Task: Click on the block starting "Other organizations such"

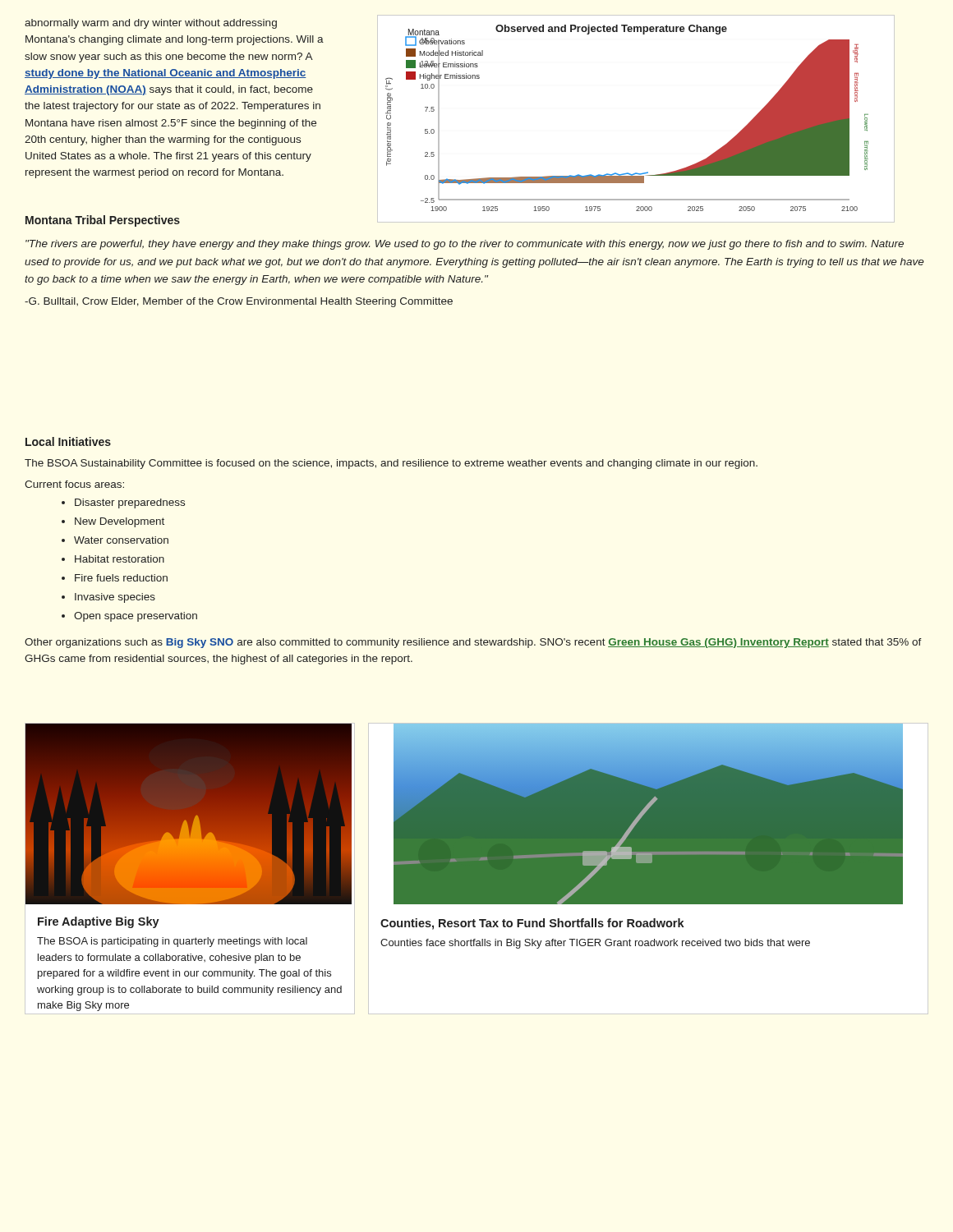Action: (x=473, y=650)
